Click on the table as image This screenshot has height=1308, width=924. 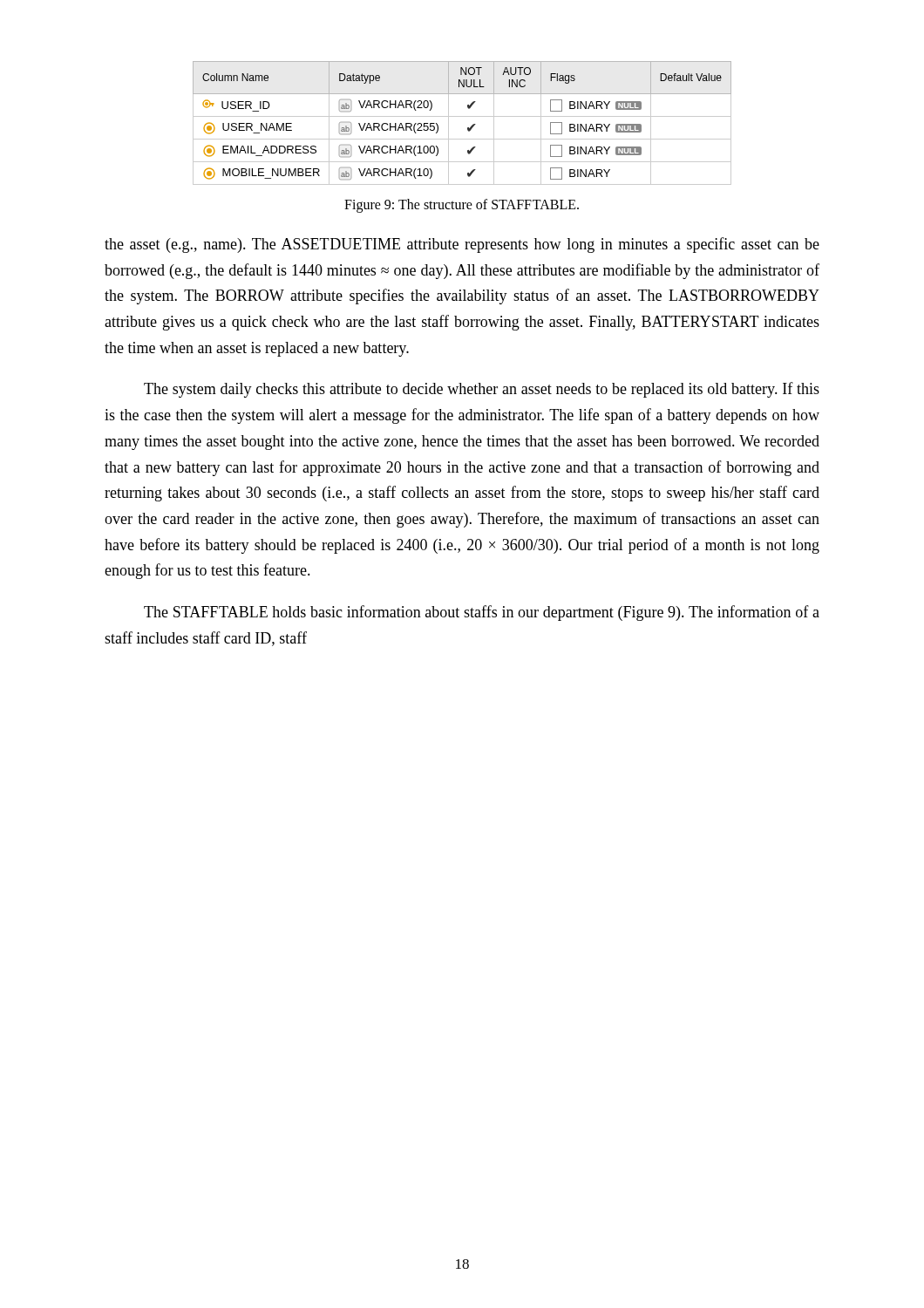pyautogui.click(x=462, y=123)
